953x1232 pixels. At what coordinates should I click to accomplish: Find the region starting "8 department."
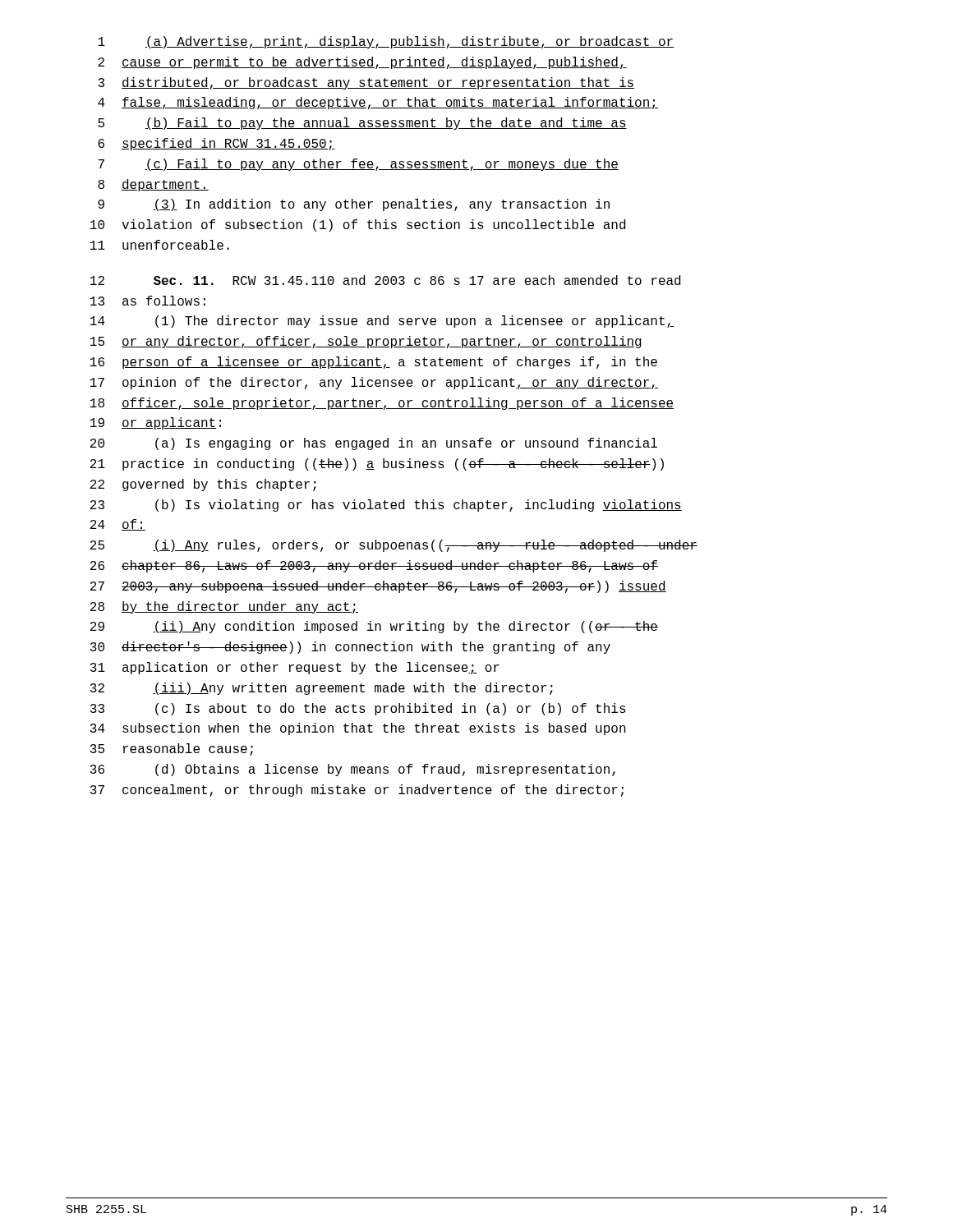click(x=153, y=185)
